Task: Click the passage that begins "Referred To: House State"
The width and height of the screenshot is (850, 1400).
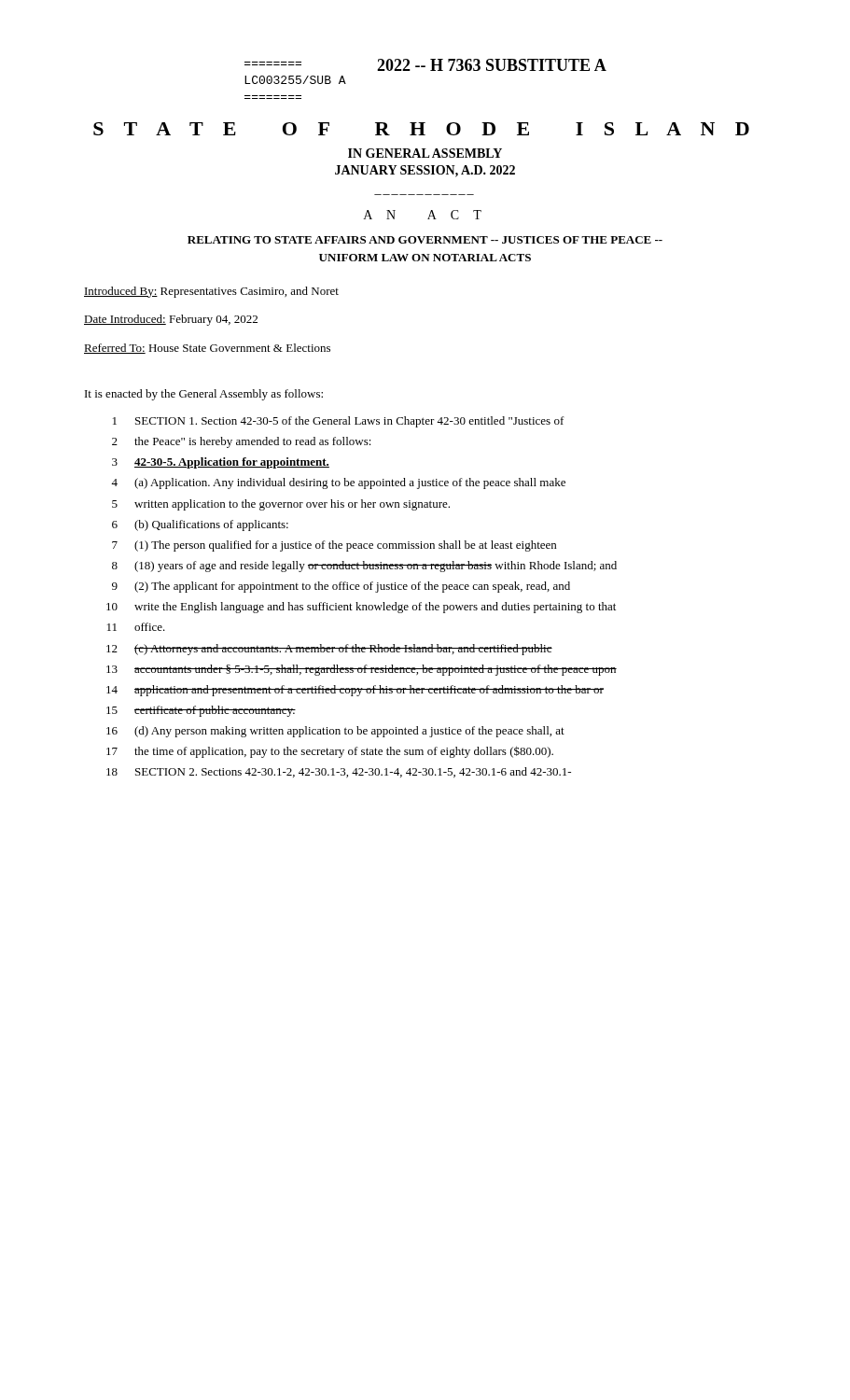Action: point(207,348)
